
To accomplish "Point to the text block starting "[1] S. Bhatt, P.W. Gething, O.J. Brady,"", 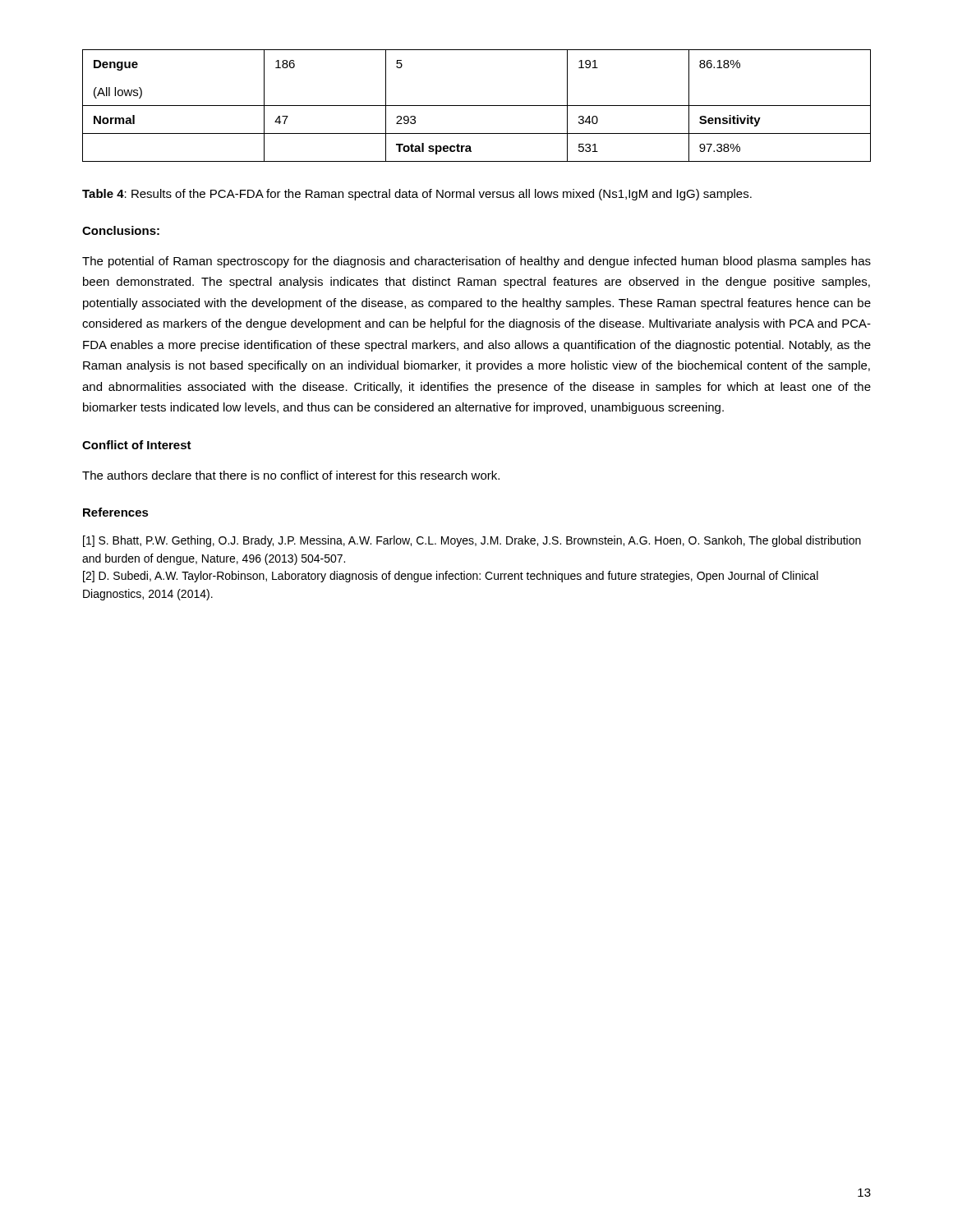I will coord(472,567).
